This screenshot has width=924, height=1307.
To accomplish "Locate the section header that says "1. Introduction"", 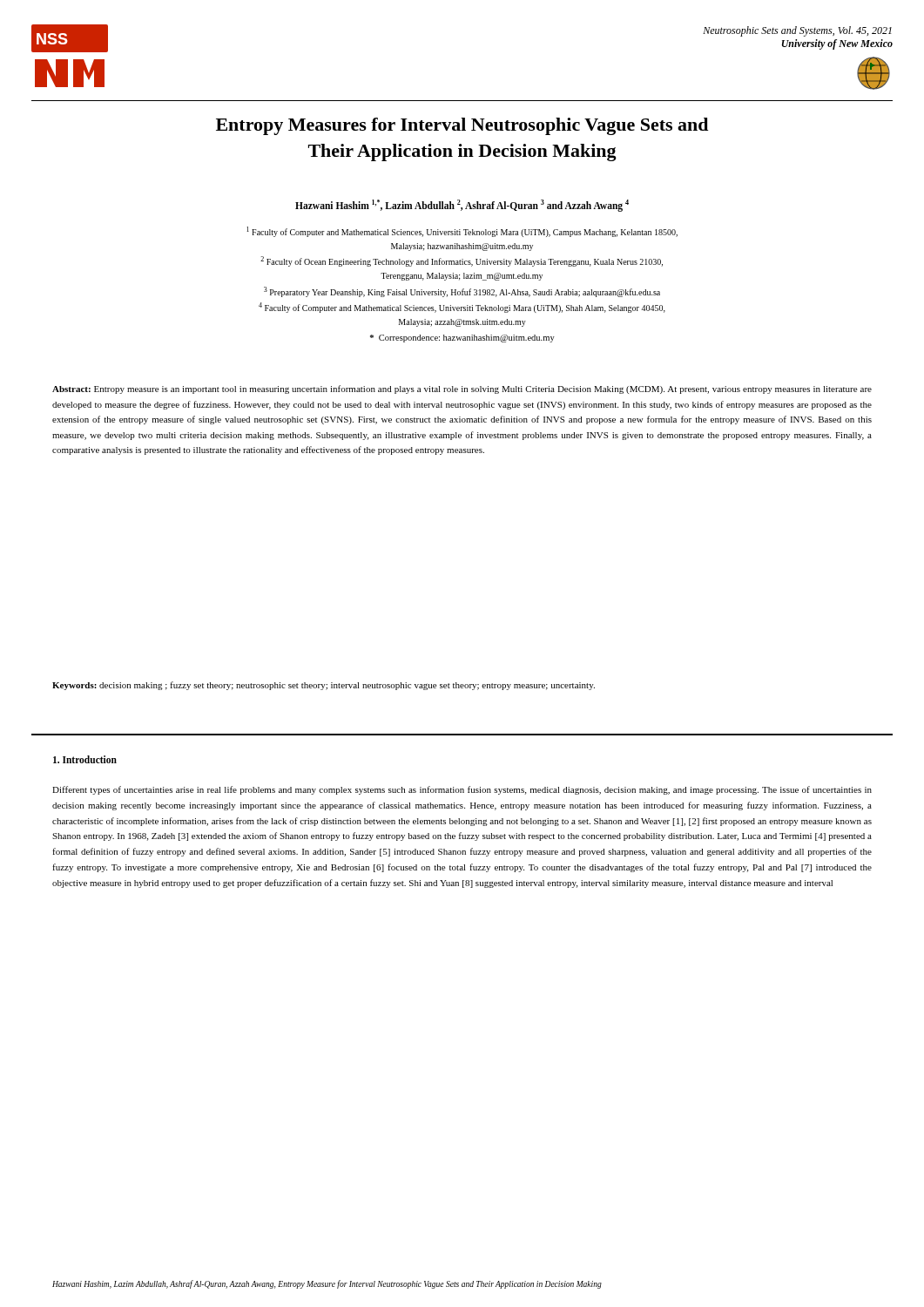I will [x=84, y=760].
